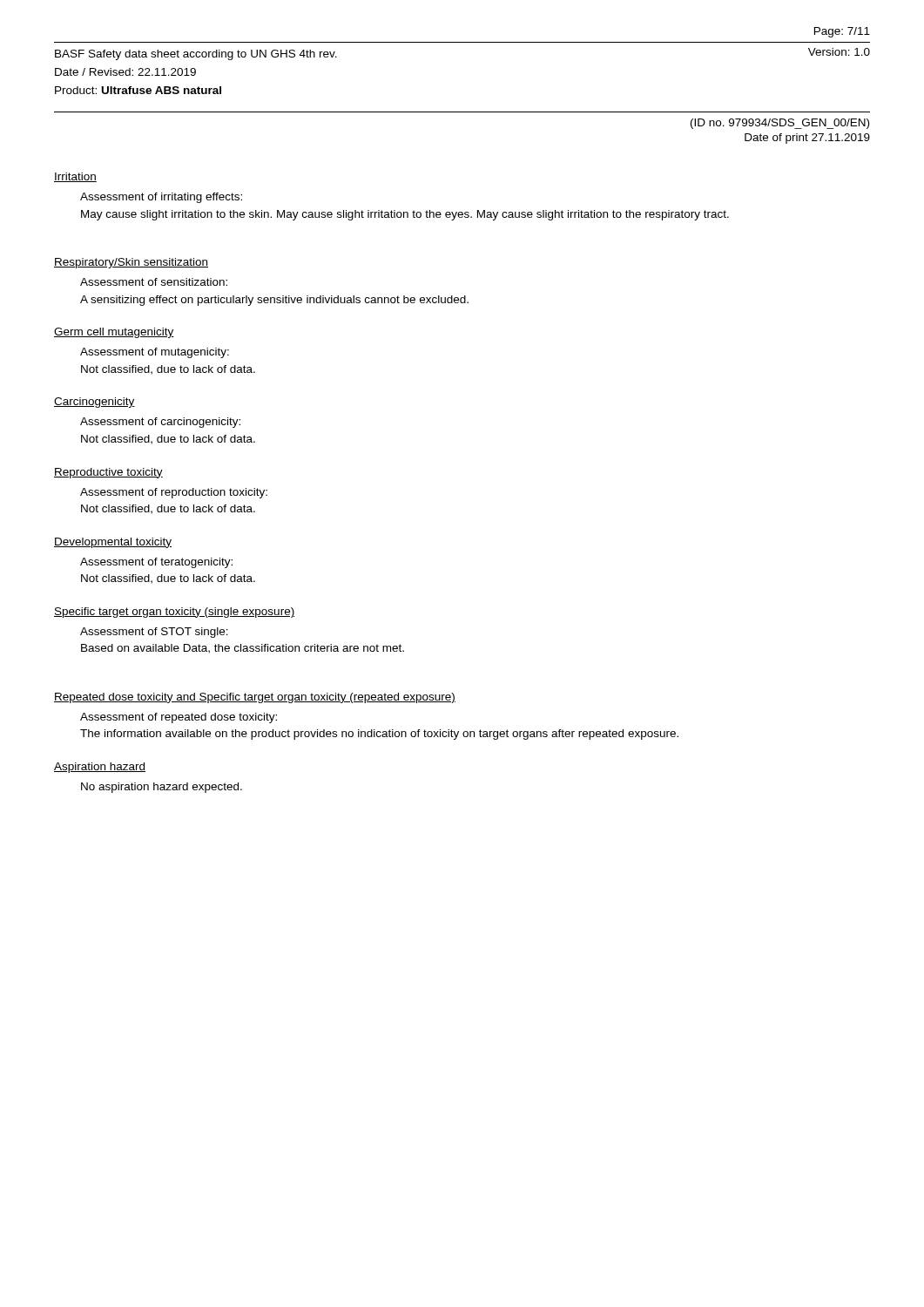Find "Aspiration hazard" on this page
This screenshot has width=924, height=1307.
pos(100,766)
